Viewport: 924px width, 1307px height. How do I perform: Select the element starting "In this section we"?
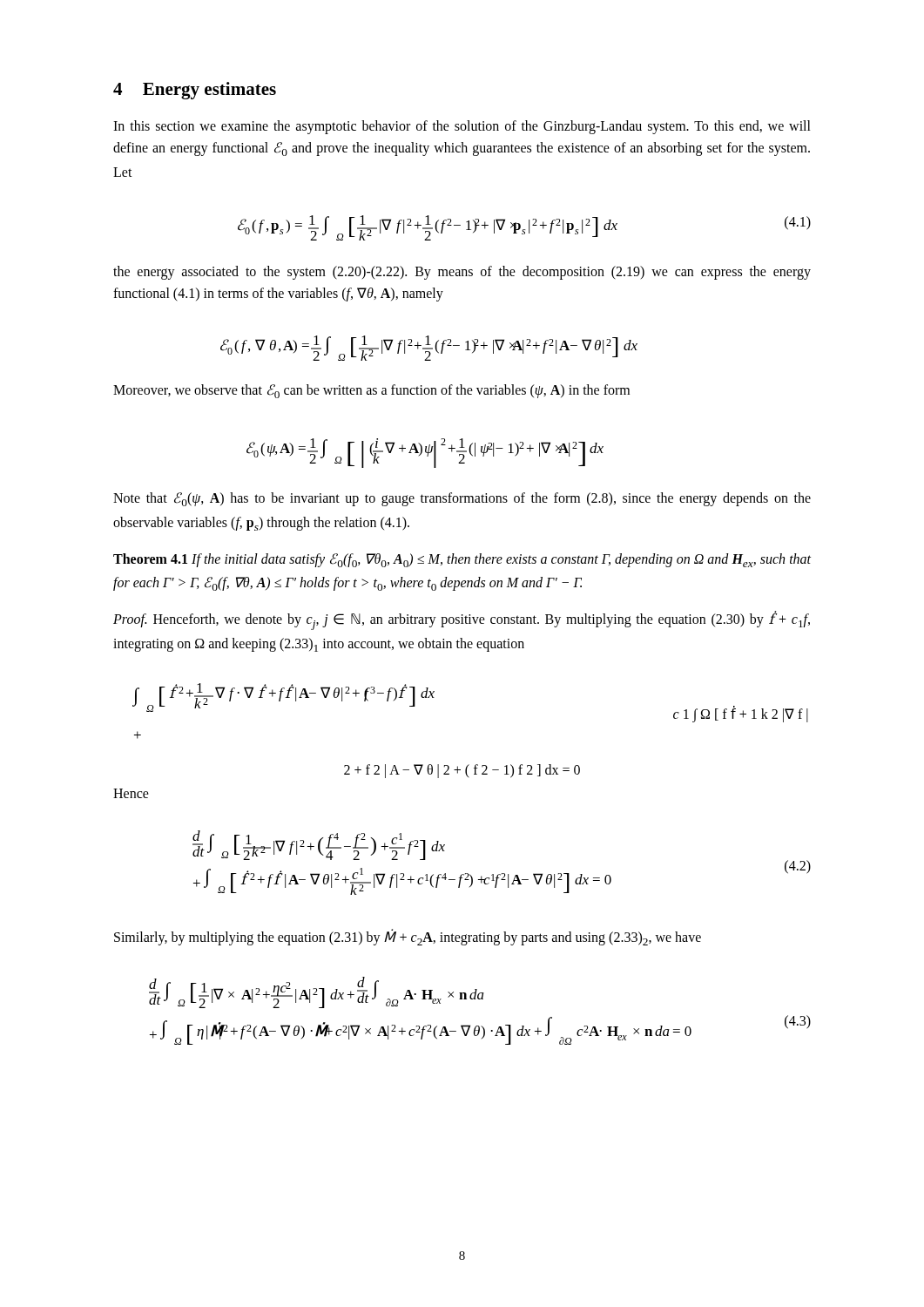pos(462,150)
